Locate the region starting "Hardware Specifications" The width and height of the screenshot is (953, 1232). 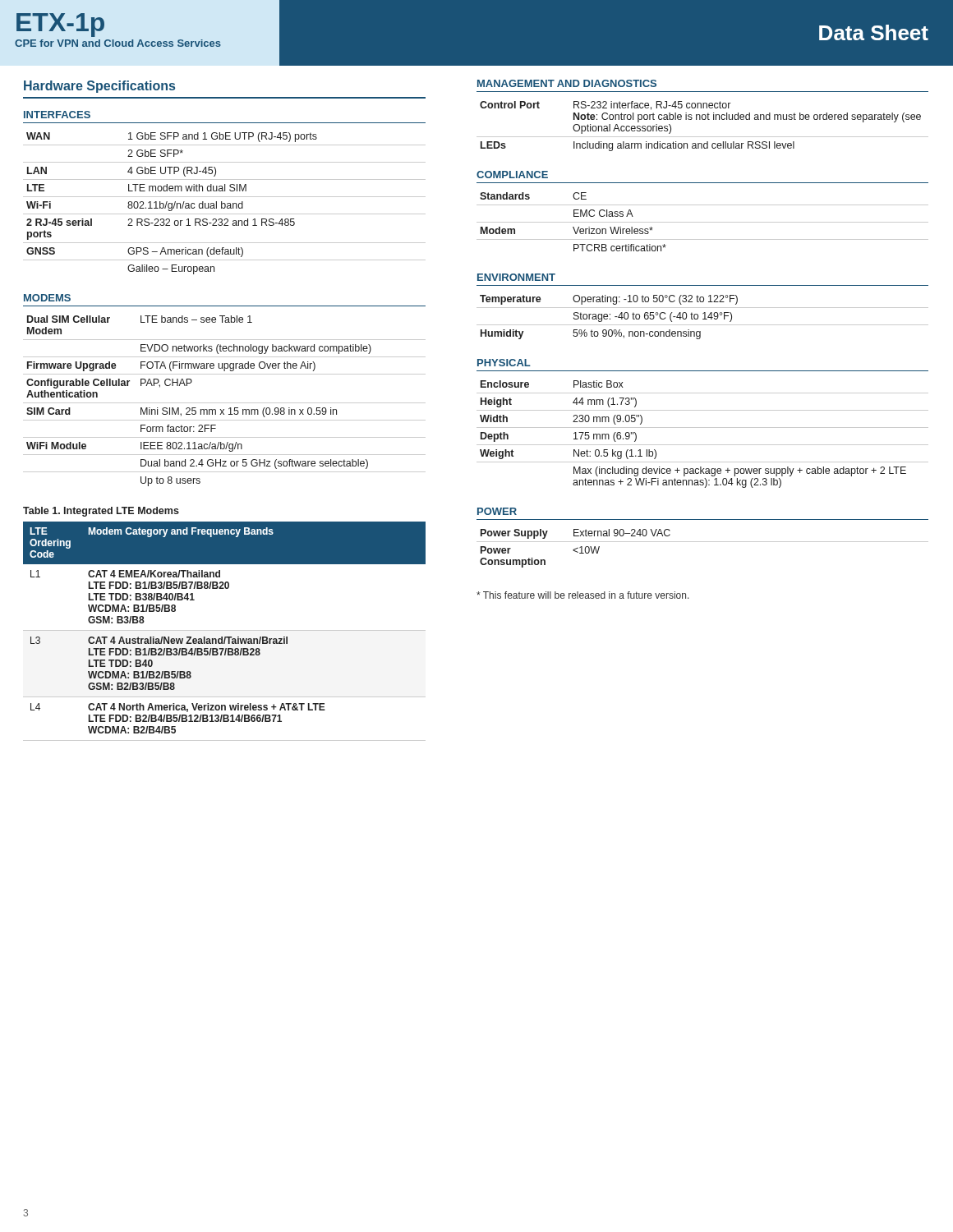tap(99, 86)
